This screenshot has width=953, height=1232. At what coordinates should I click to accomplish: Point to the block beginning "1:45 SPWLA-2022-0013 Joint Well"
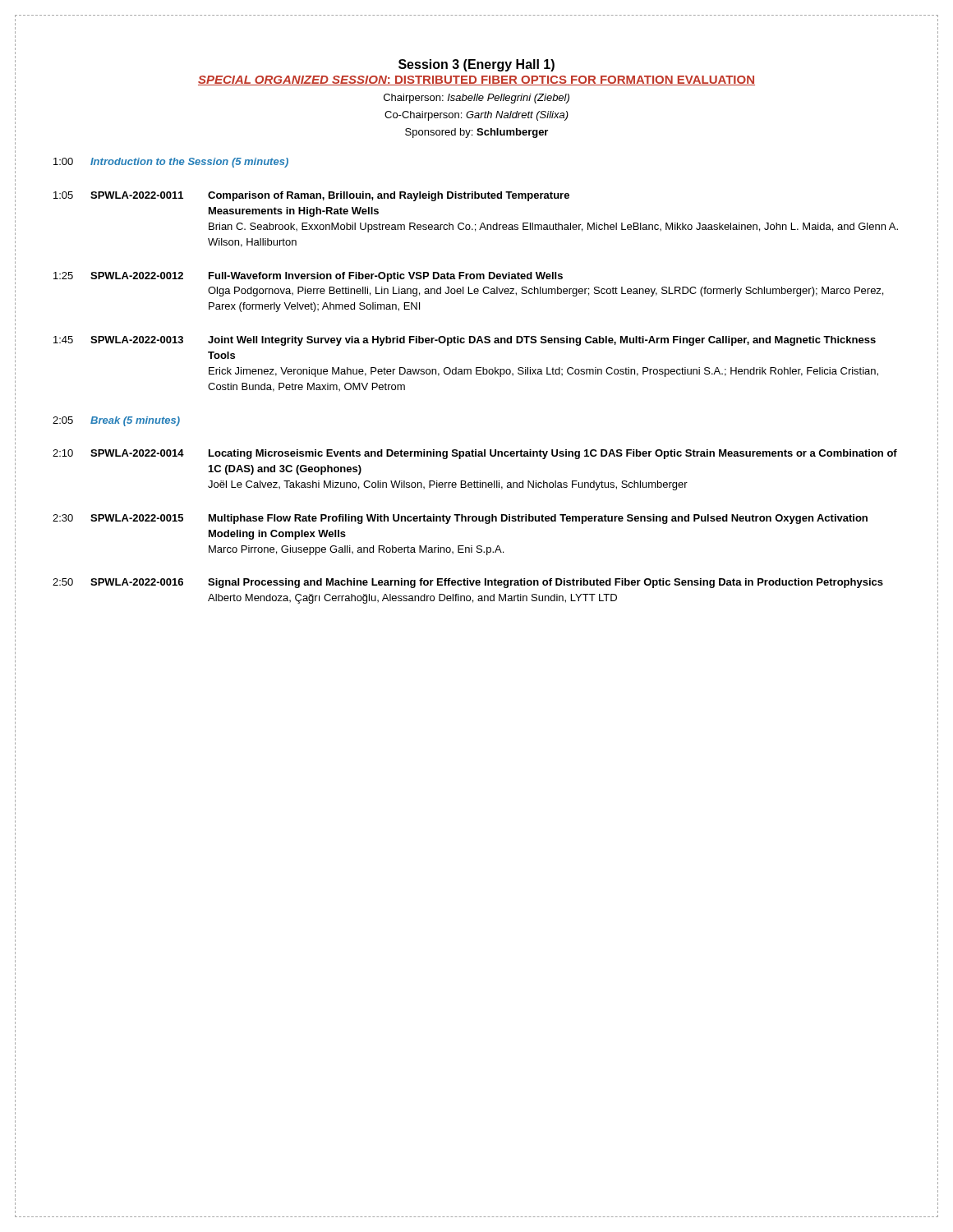coord(476,364)
